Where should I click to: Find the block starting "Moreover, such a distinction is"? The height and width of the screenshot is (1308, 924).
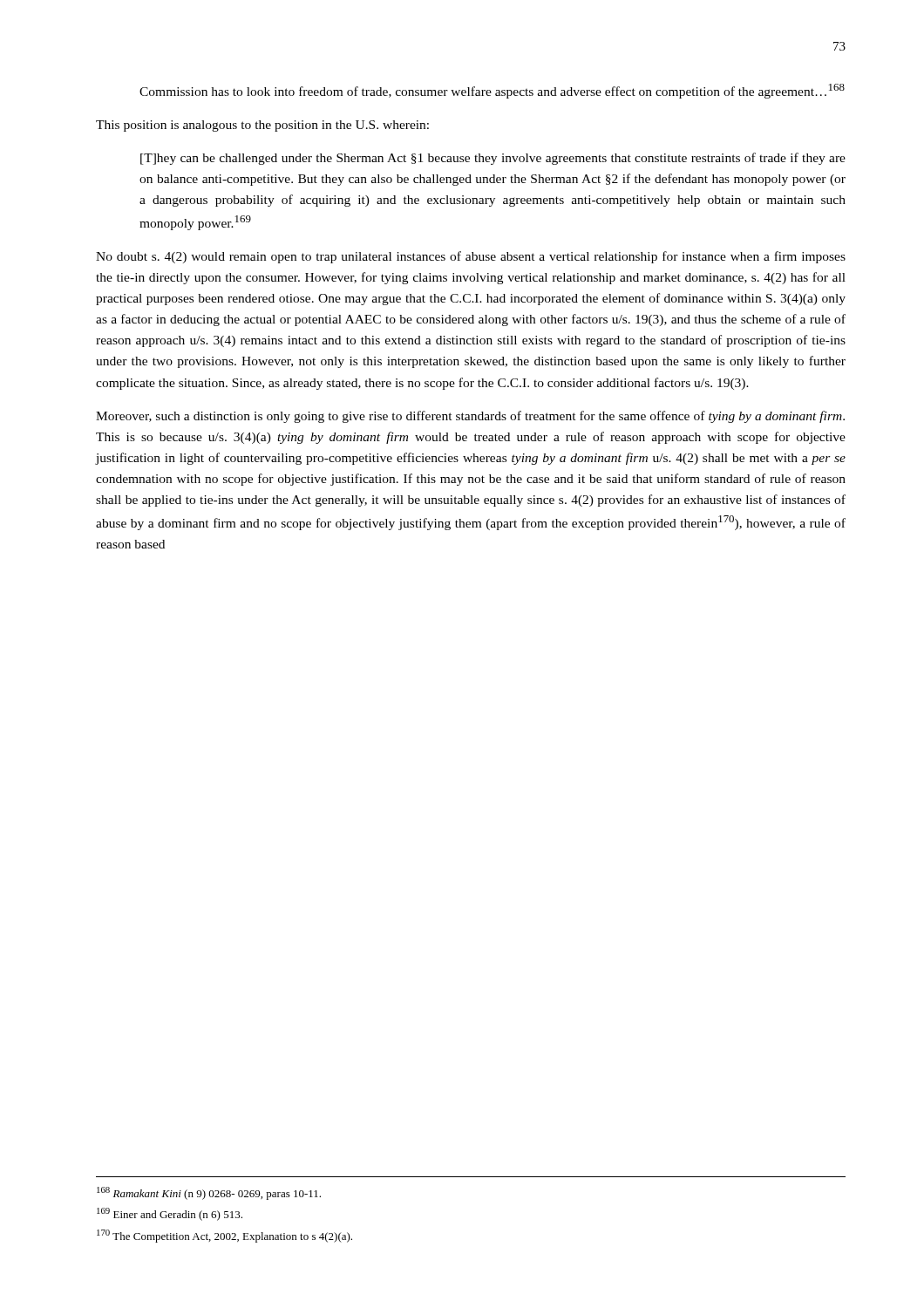471,480
